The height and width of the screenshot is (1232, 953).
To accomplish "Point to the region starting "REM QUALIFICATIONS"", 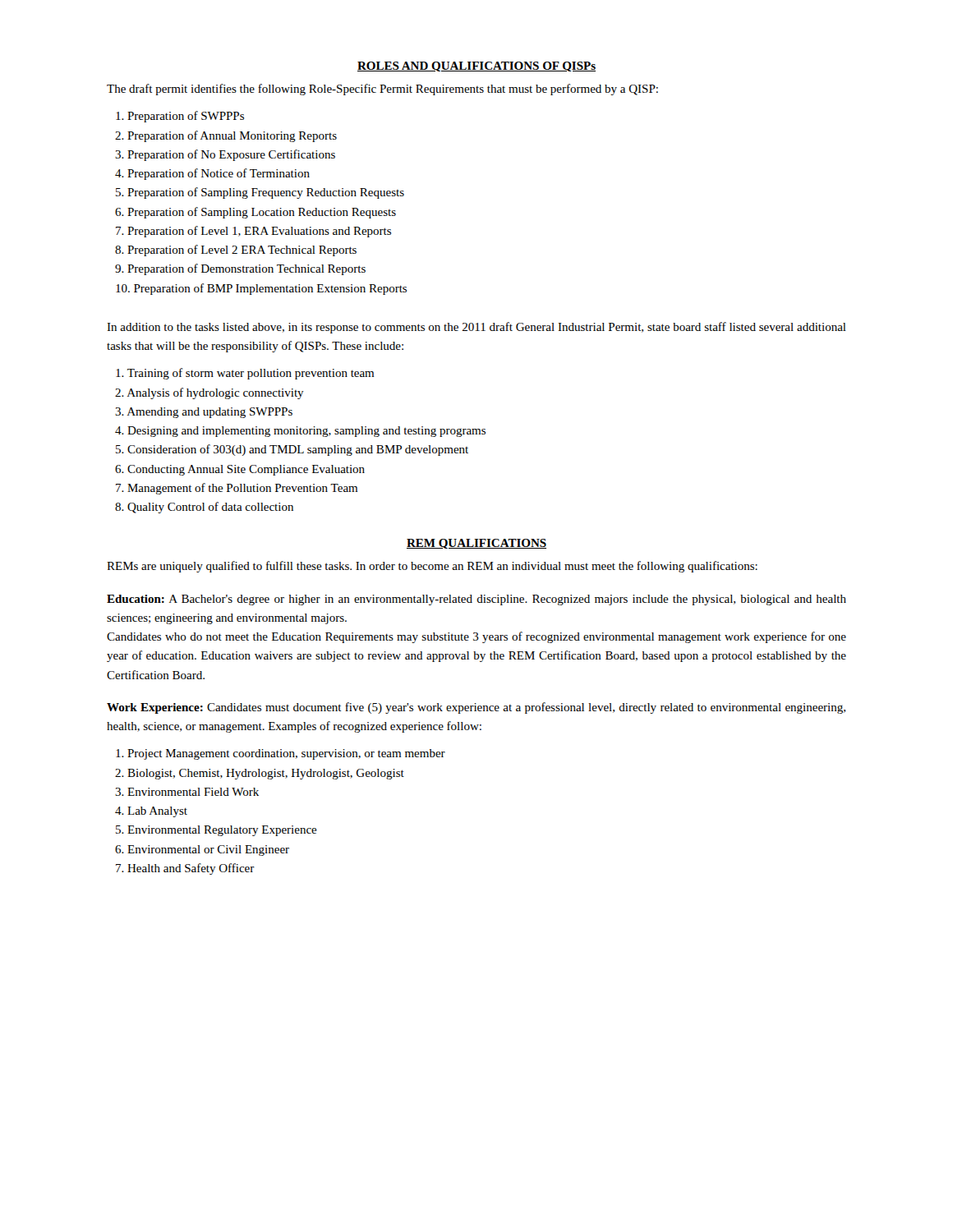I will click(476, 543).
